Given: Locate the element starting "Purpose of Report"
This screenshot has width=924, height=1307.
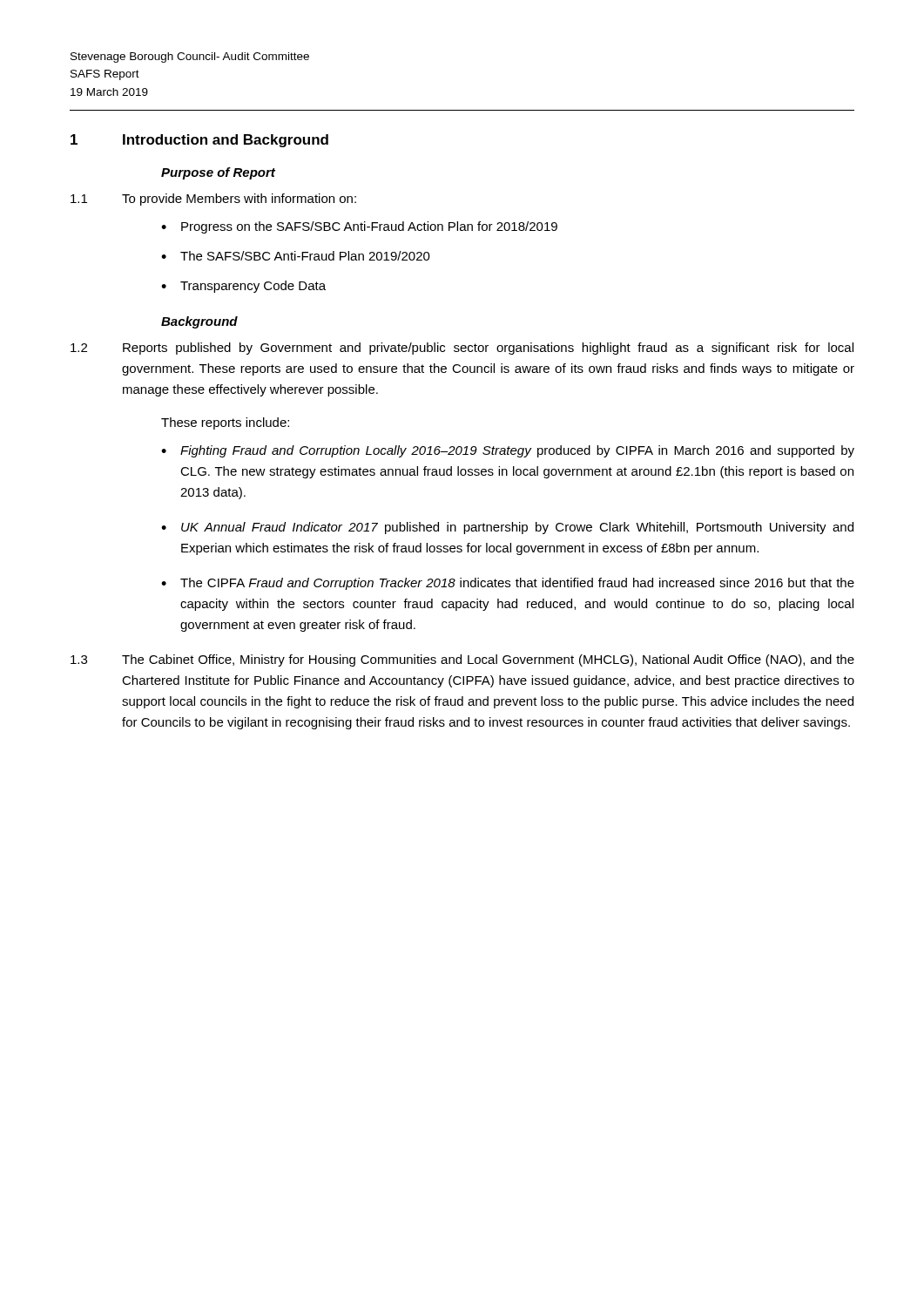Looking at the screenshot, I should click(218, 172).
